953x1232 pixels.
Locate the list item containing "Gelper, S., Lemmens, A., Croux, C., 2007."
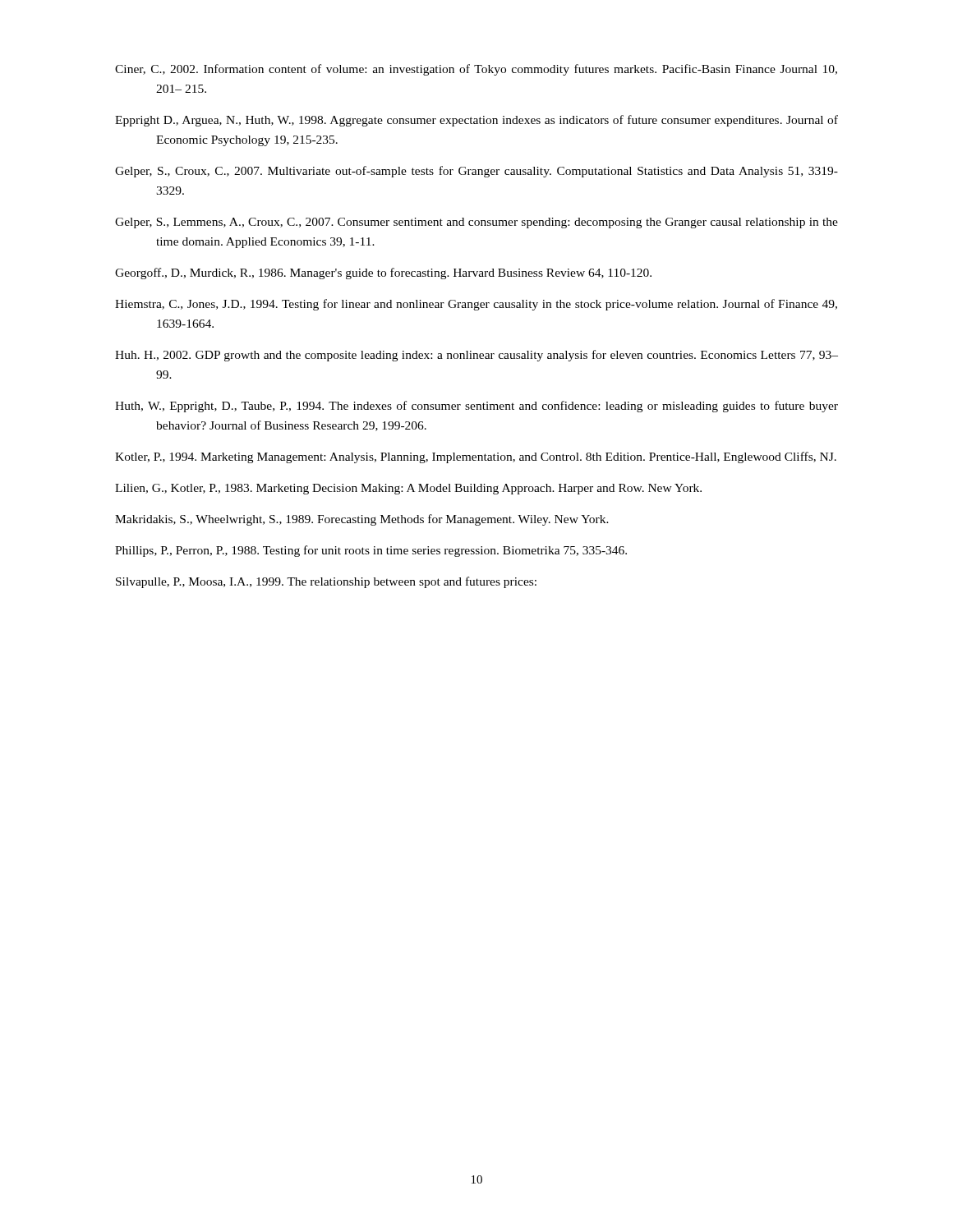coord(476,232)
